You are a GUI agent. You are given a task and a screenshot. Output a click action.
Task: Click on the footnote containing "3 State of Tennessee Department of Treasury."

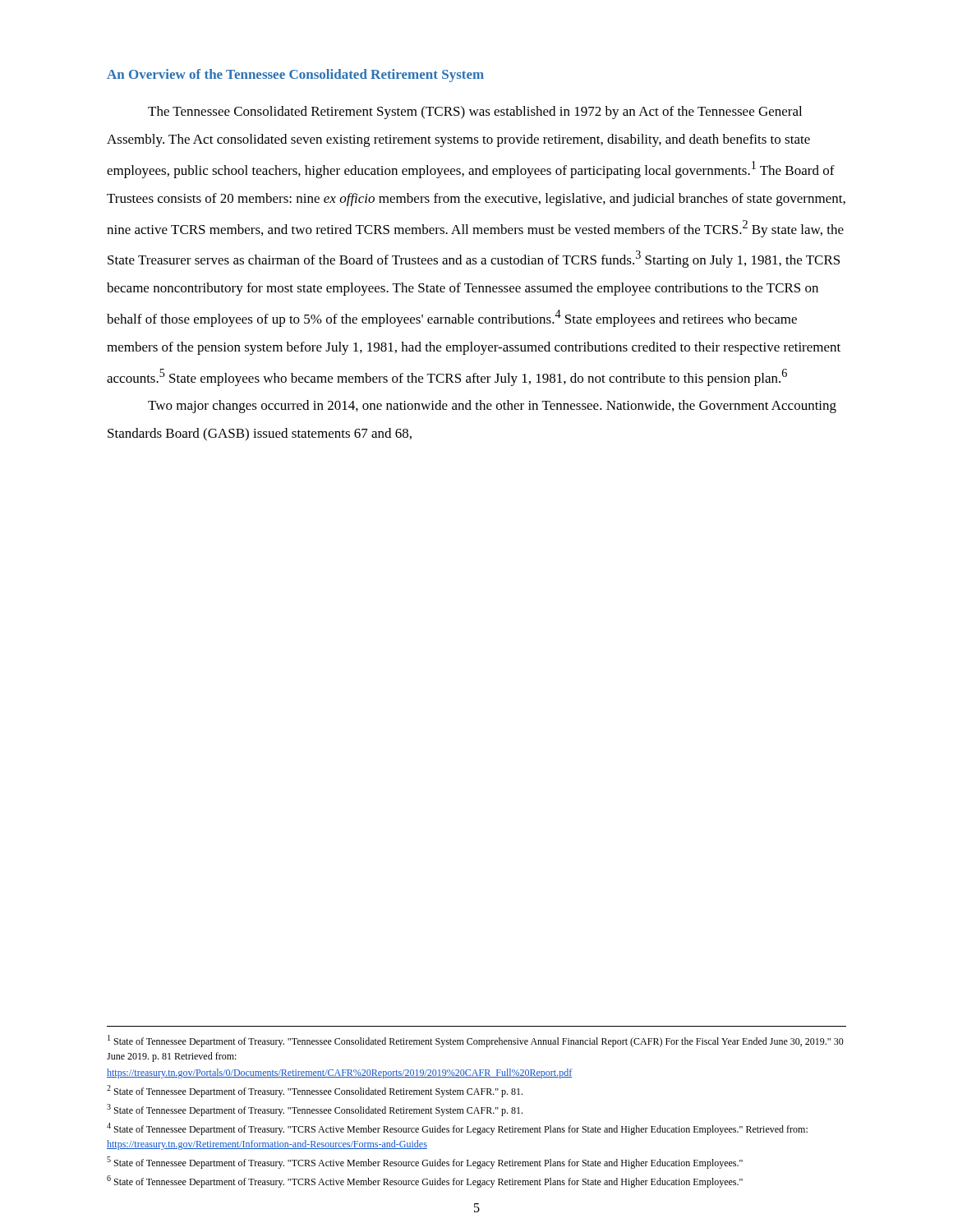pyautogui.click(x=476, y=1109)
